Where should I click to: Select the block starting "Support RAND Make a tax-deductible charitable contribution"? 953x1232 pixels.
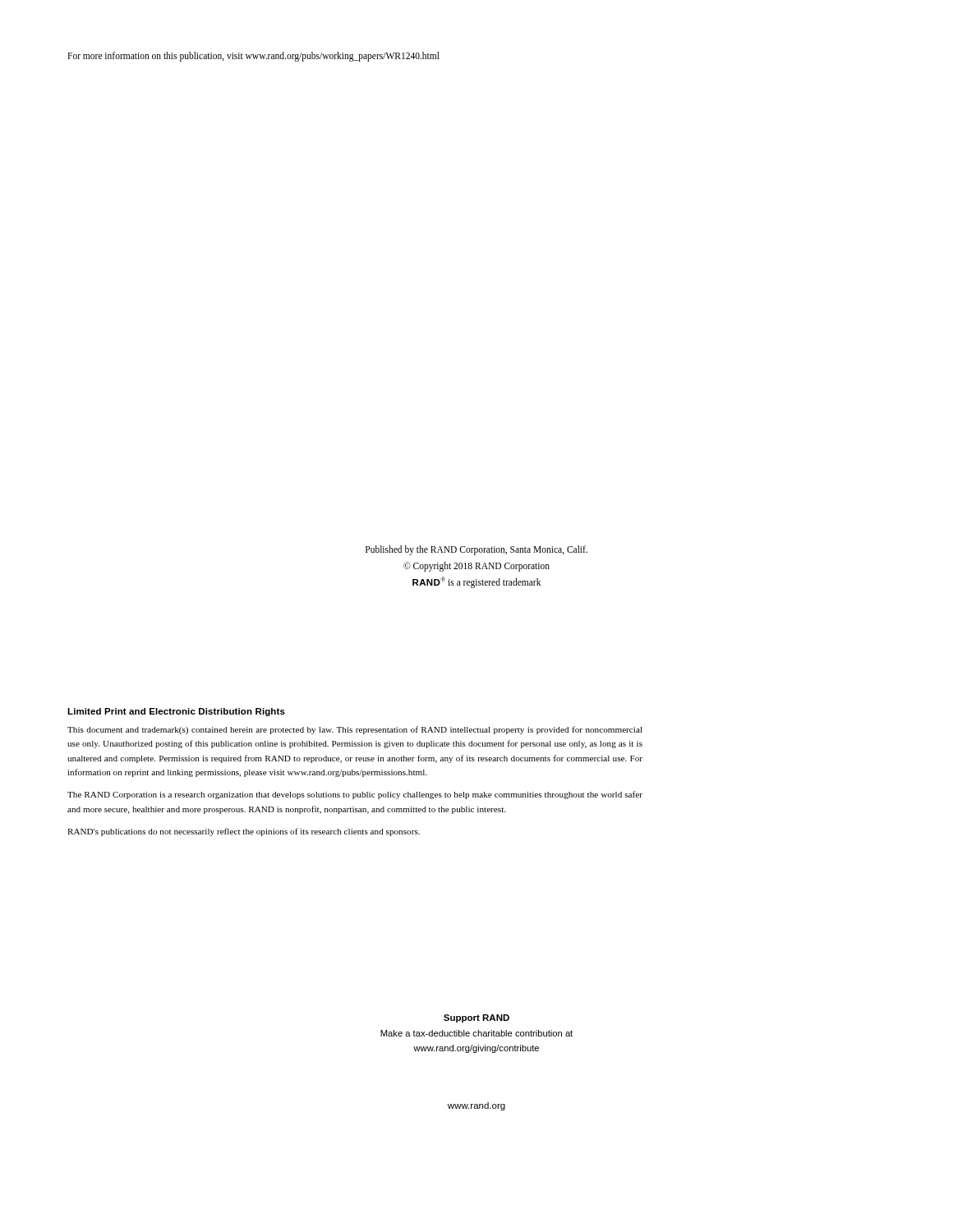(476, 1033)
